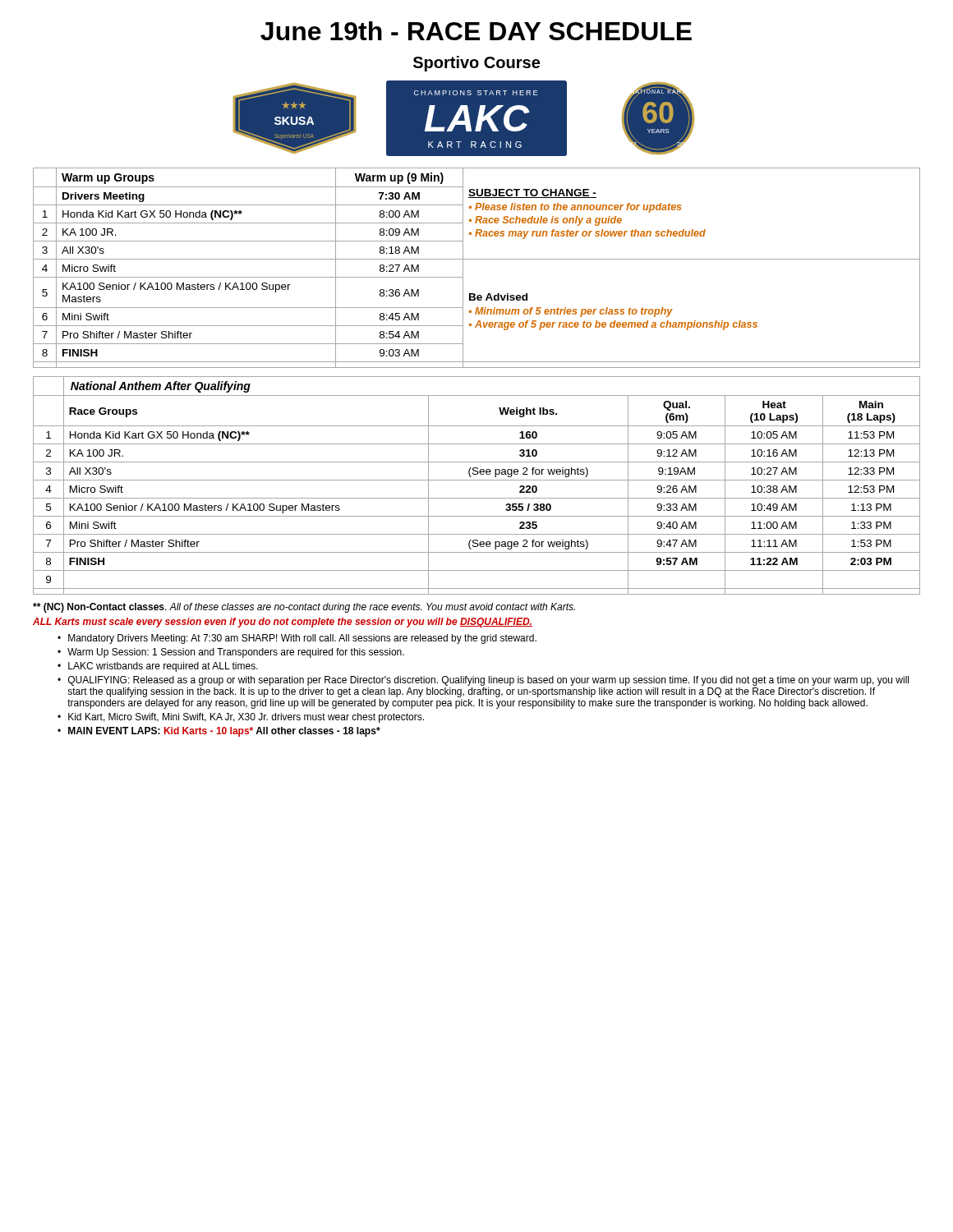Where is the passage that starts "• Warm Up Session: 1 Session and"?

(231, 652)
